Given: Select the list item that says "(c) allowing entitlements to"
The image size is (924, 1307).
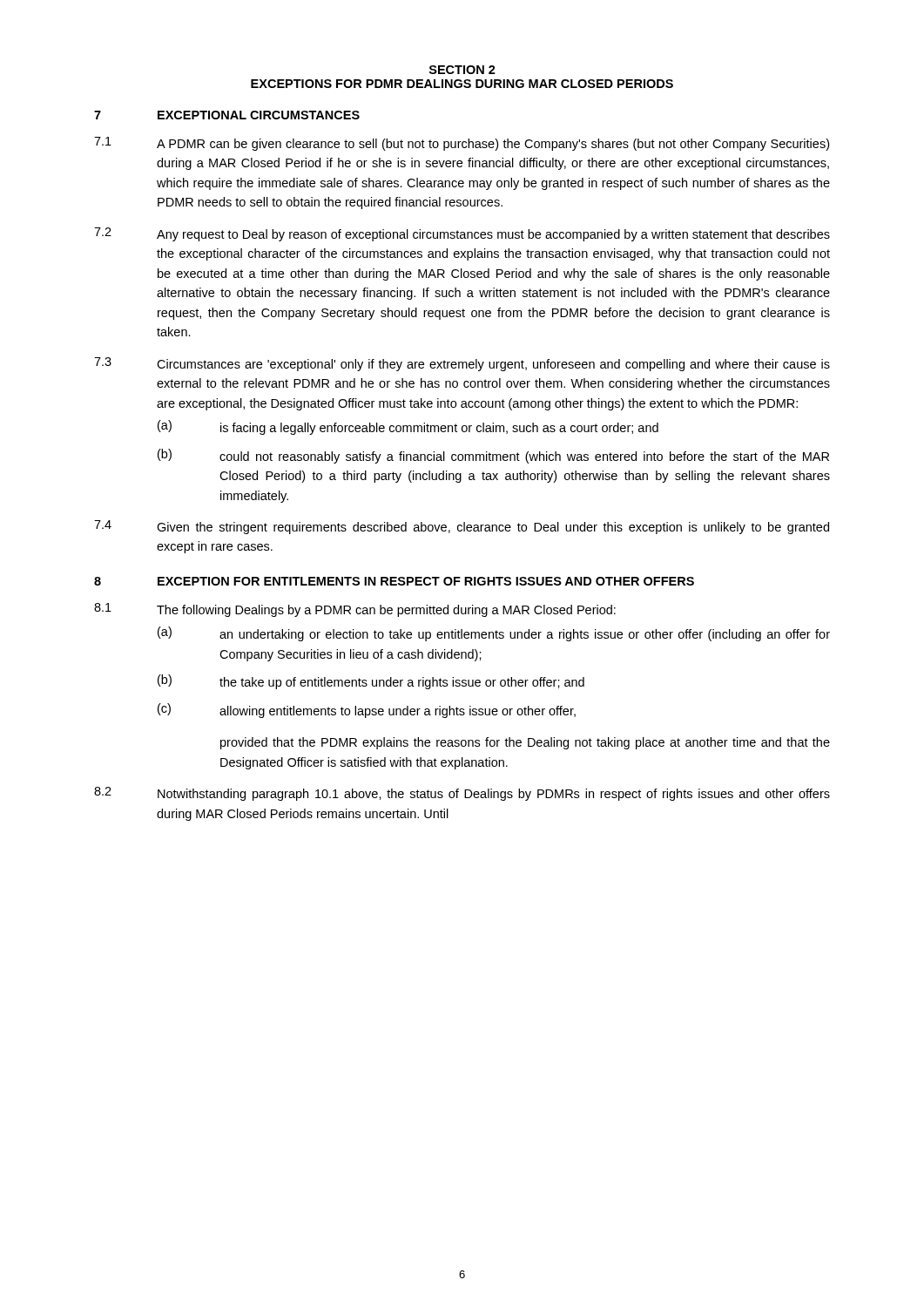Looking at the screenshot, I should (367, 711).
